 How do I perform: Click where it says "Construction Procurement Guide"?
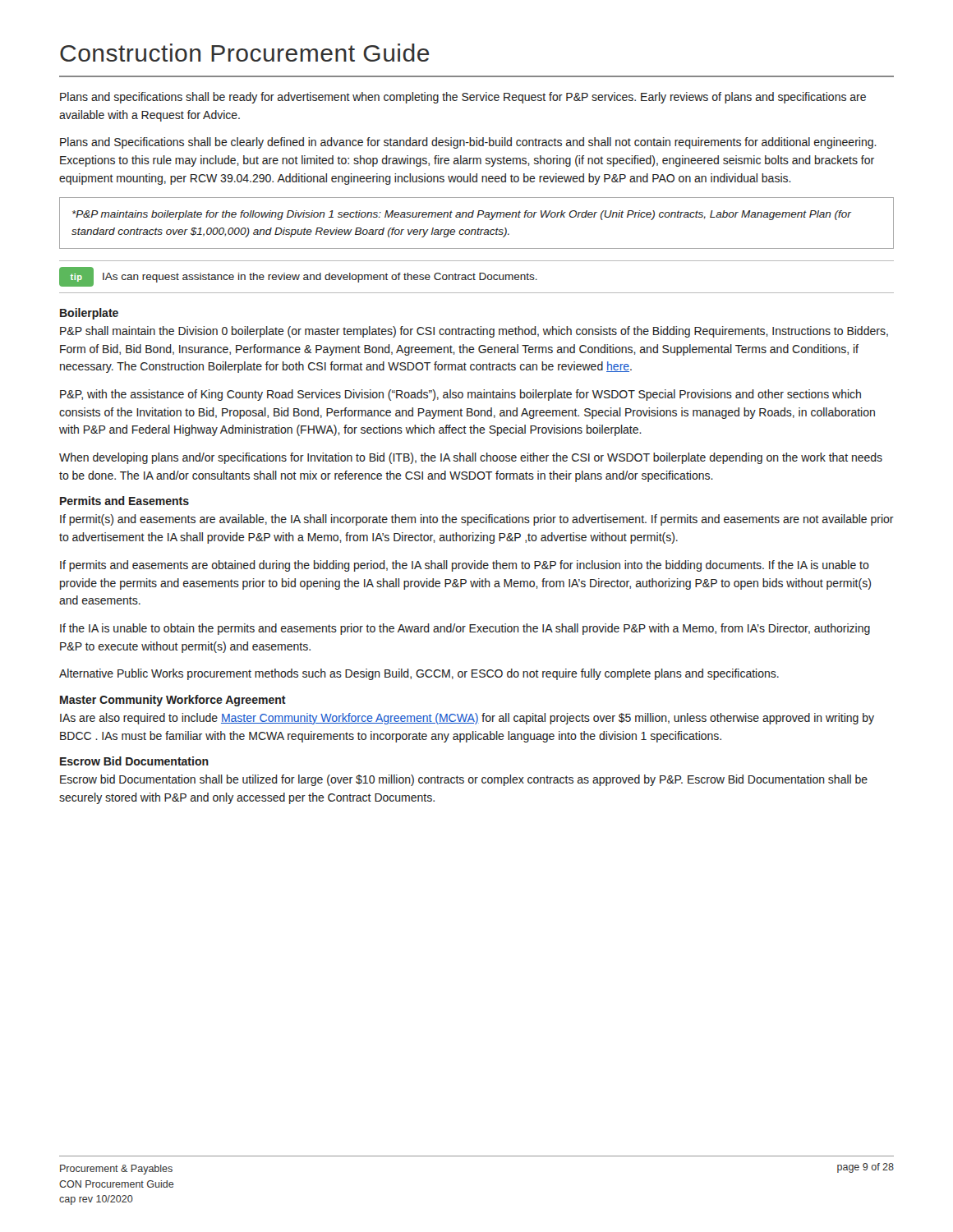coord(245,53)
